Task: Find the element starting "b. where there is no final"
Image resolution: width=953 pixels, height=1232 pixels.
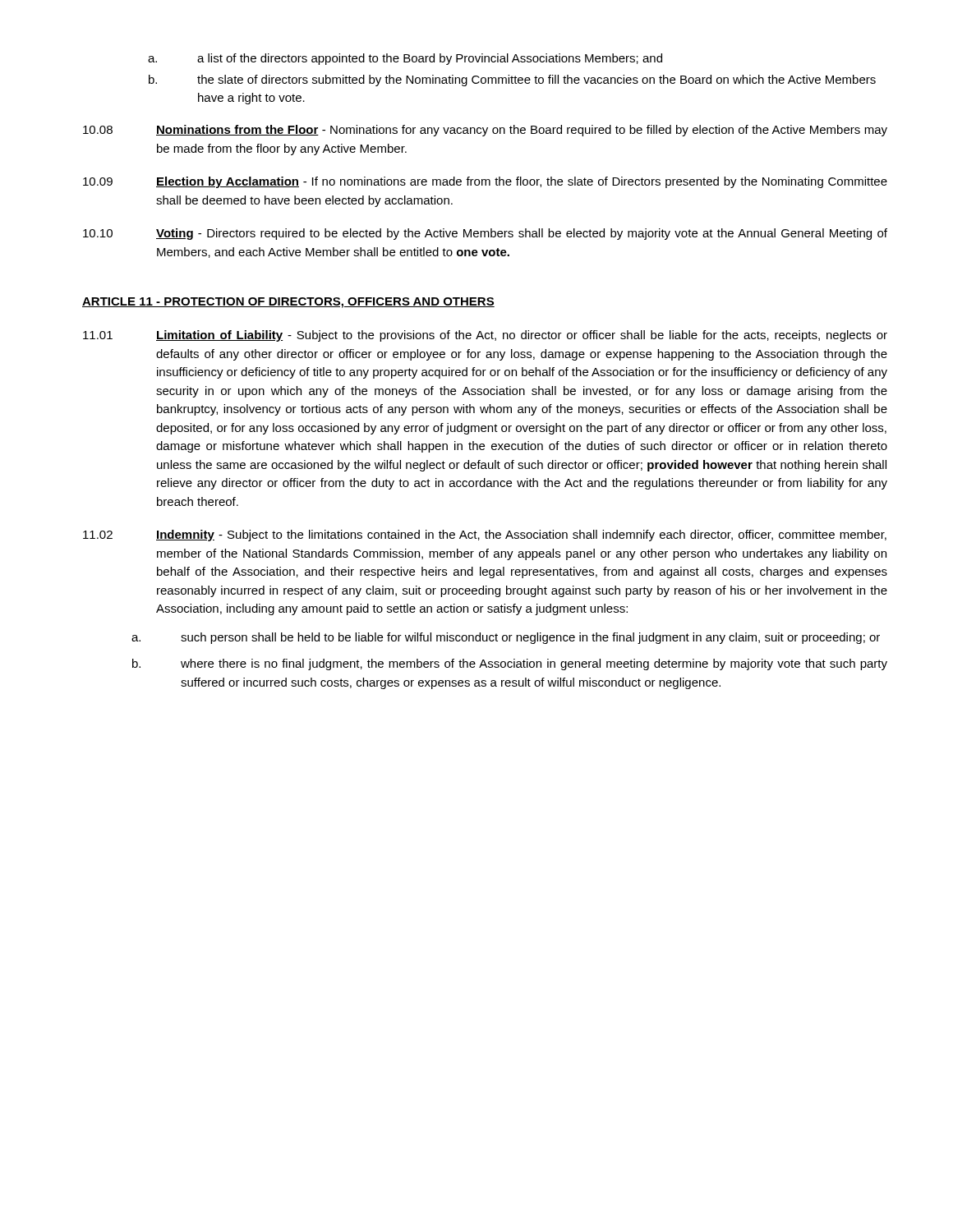Action: (x=485, y=673)
